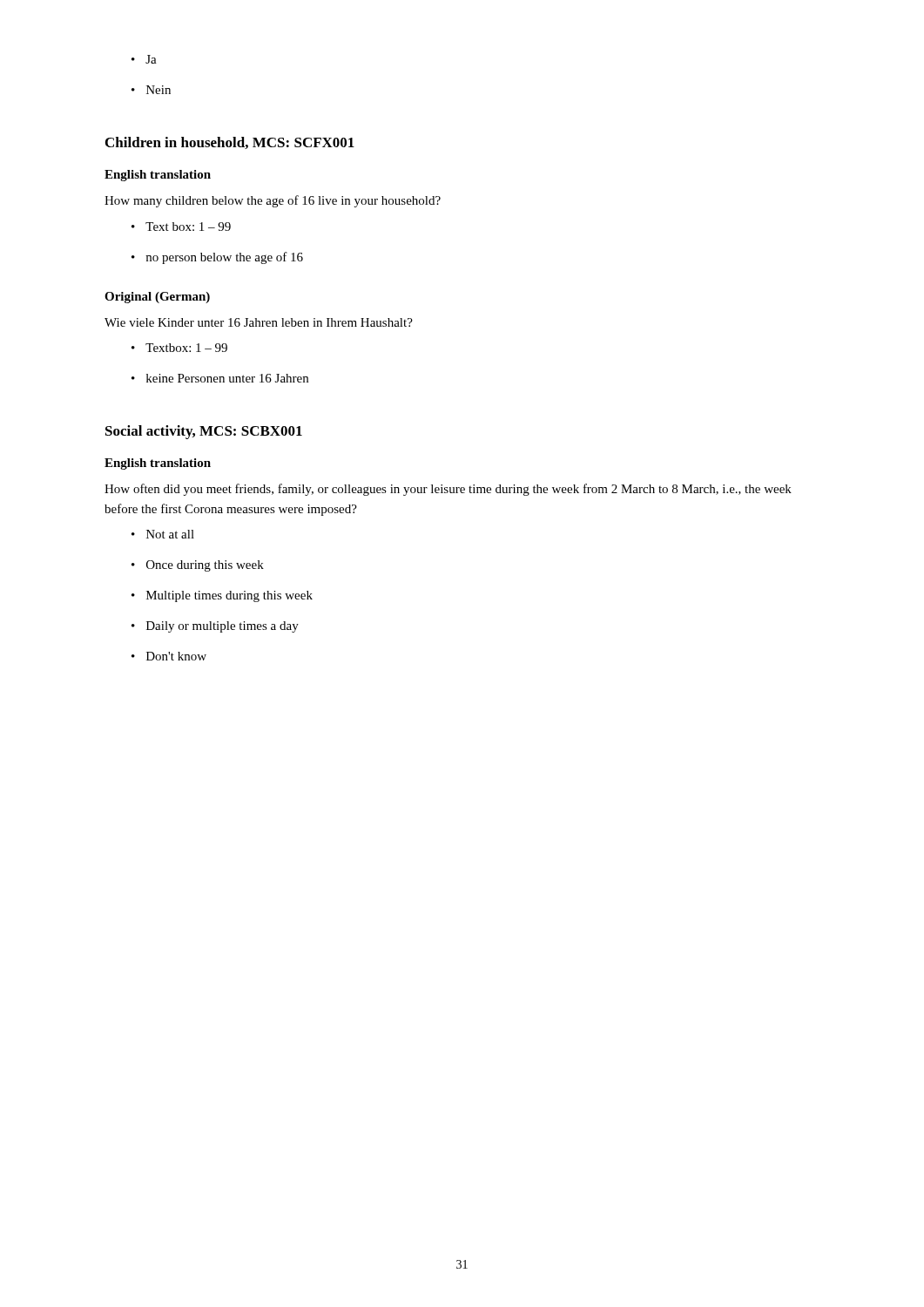The width and height of the screenshot is (924, 1307).
Task: Select the block starting "•Text box: 1"
Action: [181, 227]
